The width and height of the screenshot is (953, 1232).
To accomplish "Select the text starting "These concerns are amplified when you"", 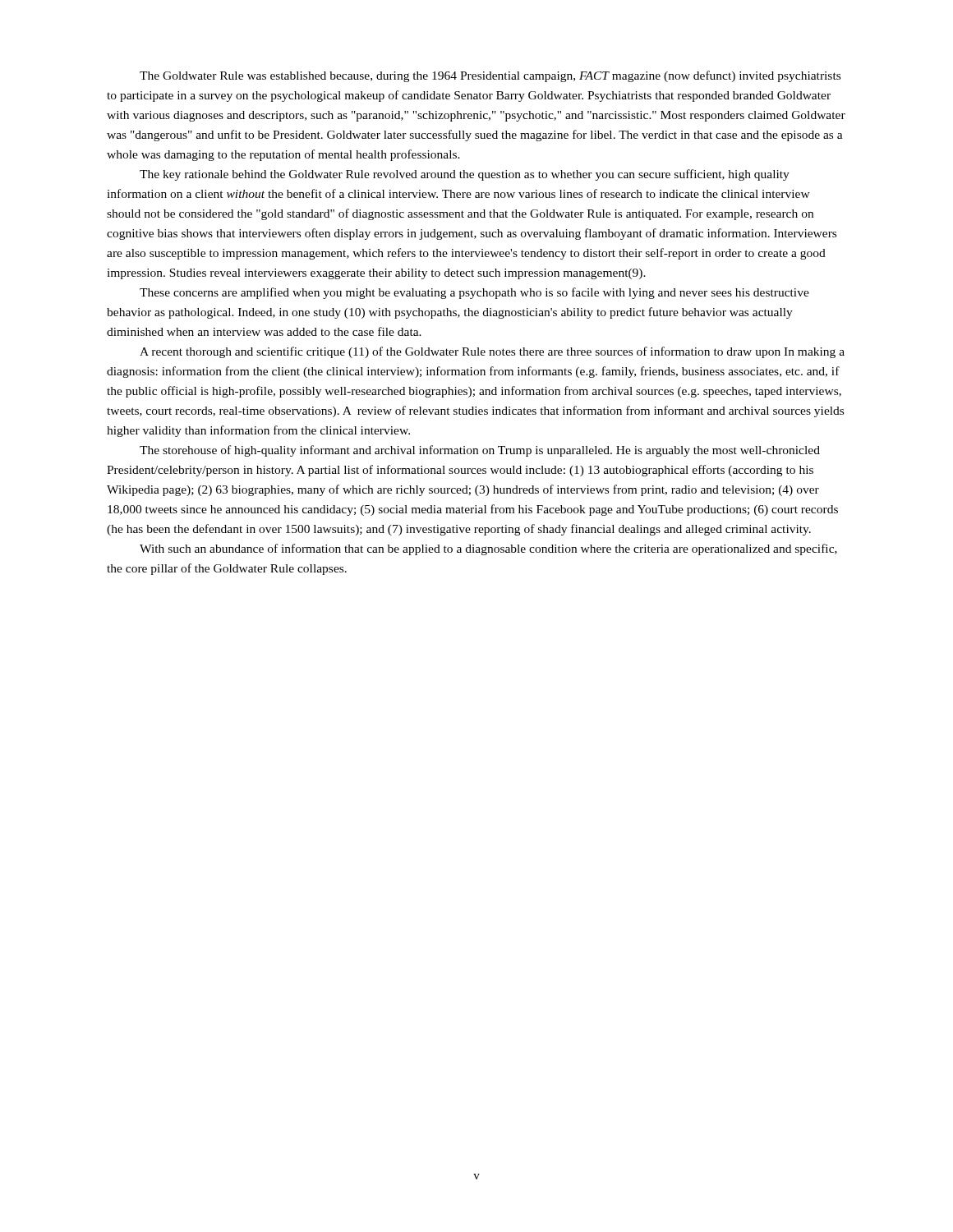I will click(476, 312).
